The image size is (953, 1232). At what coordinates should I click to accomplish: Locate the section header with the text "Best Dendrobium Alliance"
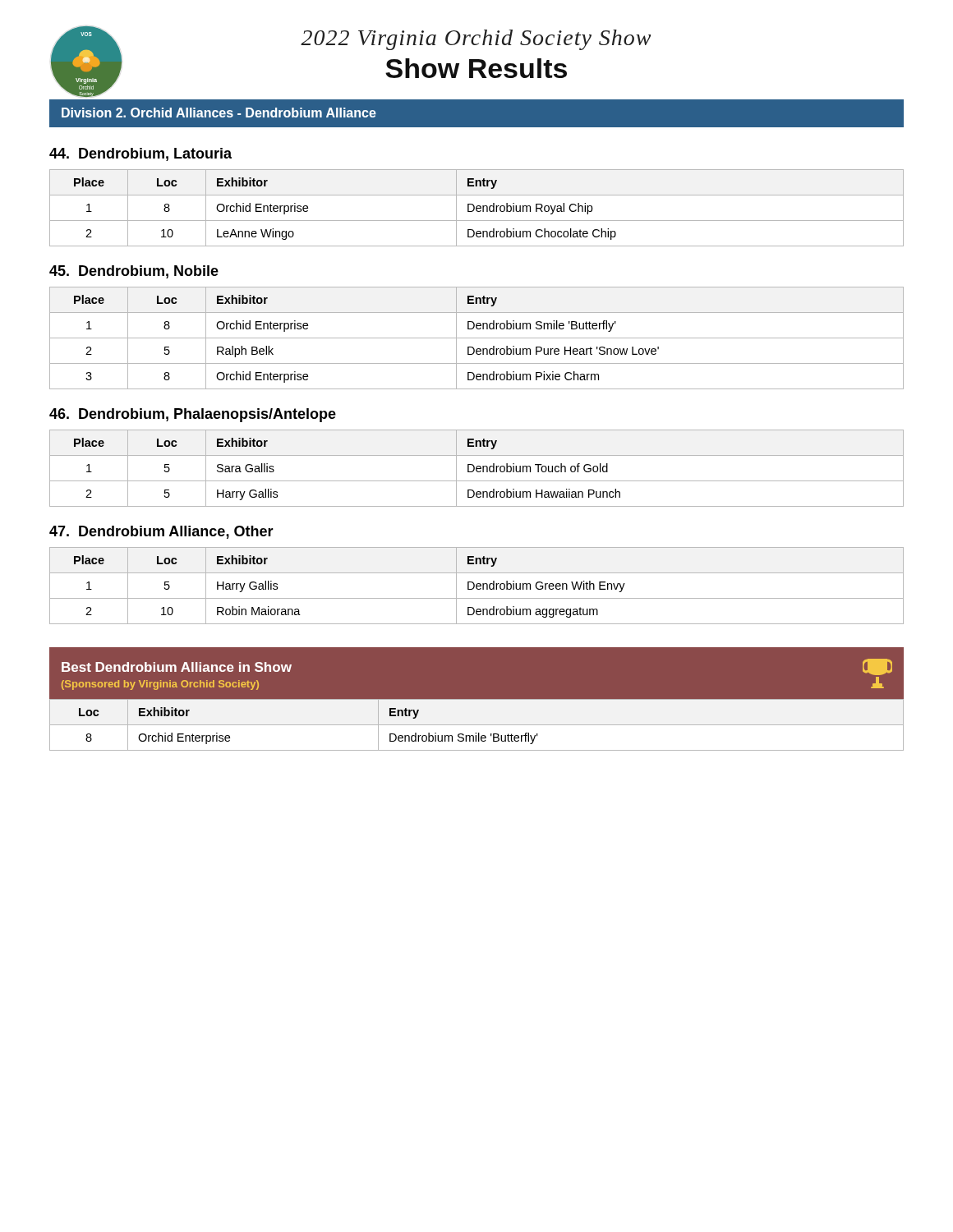(x=170, y=667)
